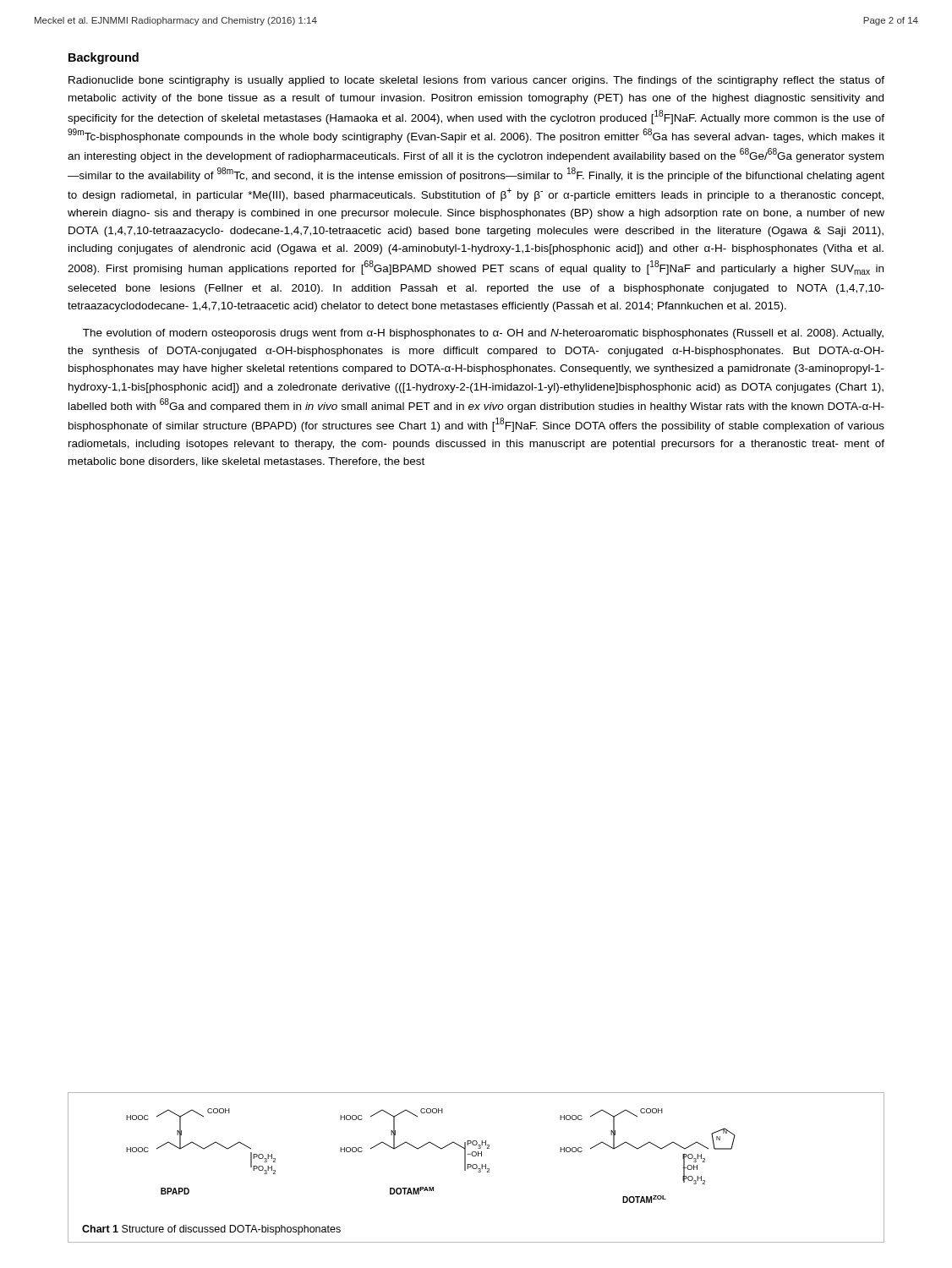
Task: Find the element starting "Chart 1 Structure of discussed DOTA-bisphosphonates"
Action: 211,1229
